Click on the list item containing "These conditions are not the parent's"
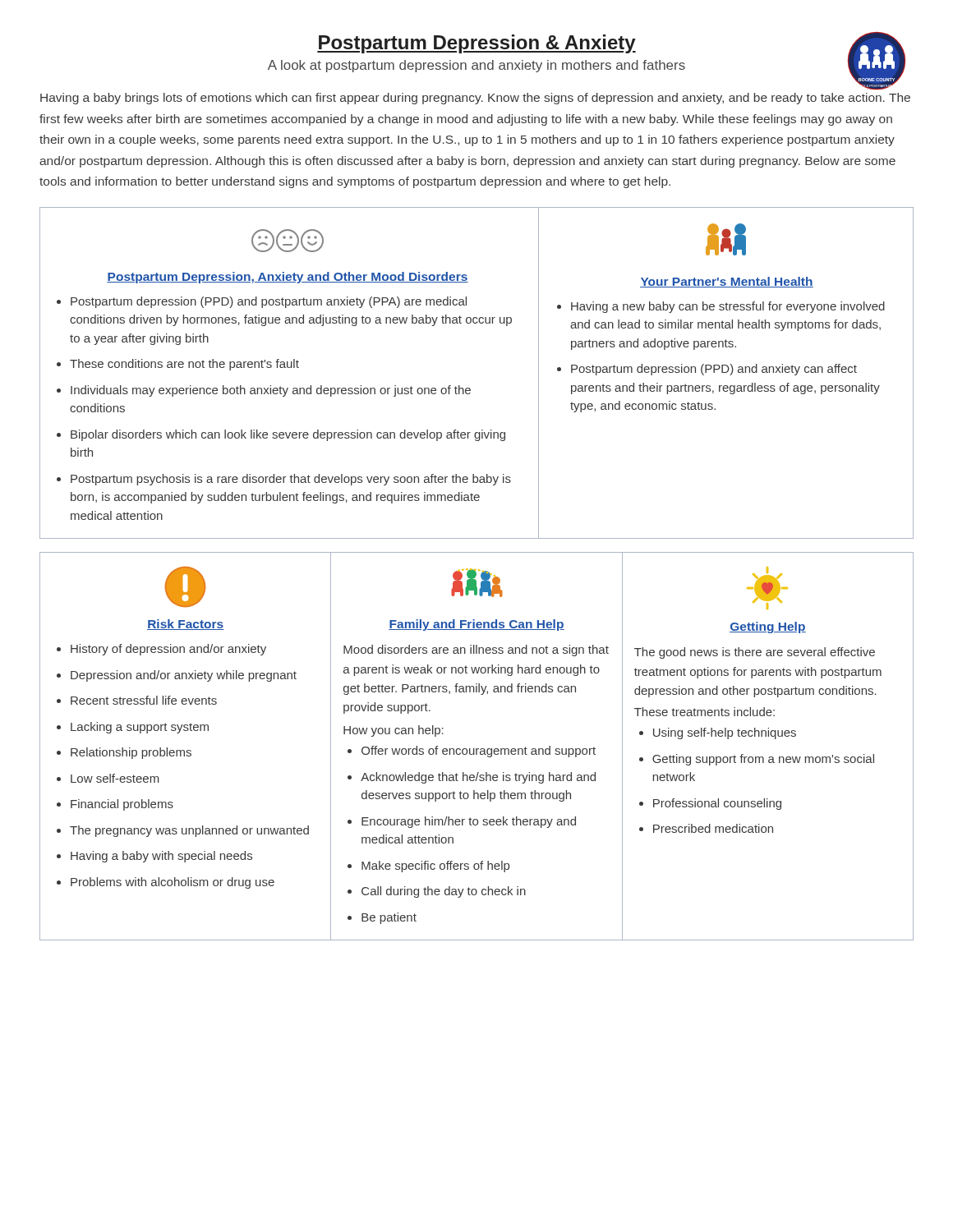953x1232 pixels. click(184, 364)
